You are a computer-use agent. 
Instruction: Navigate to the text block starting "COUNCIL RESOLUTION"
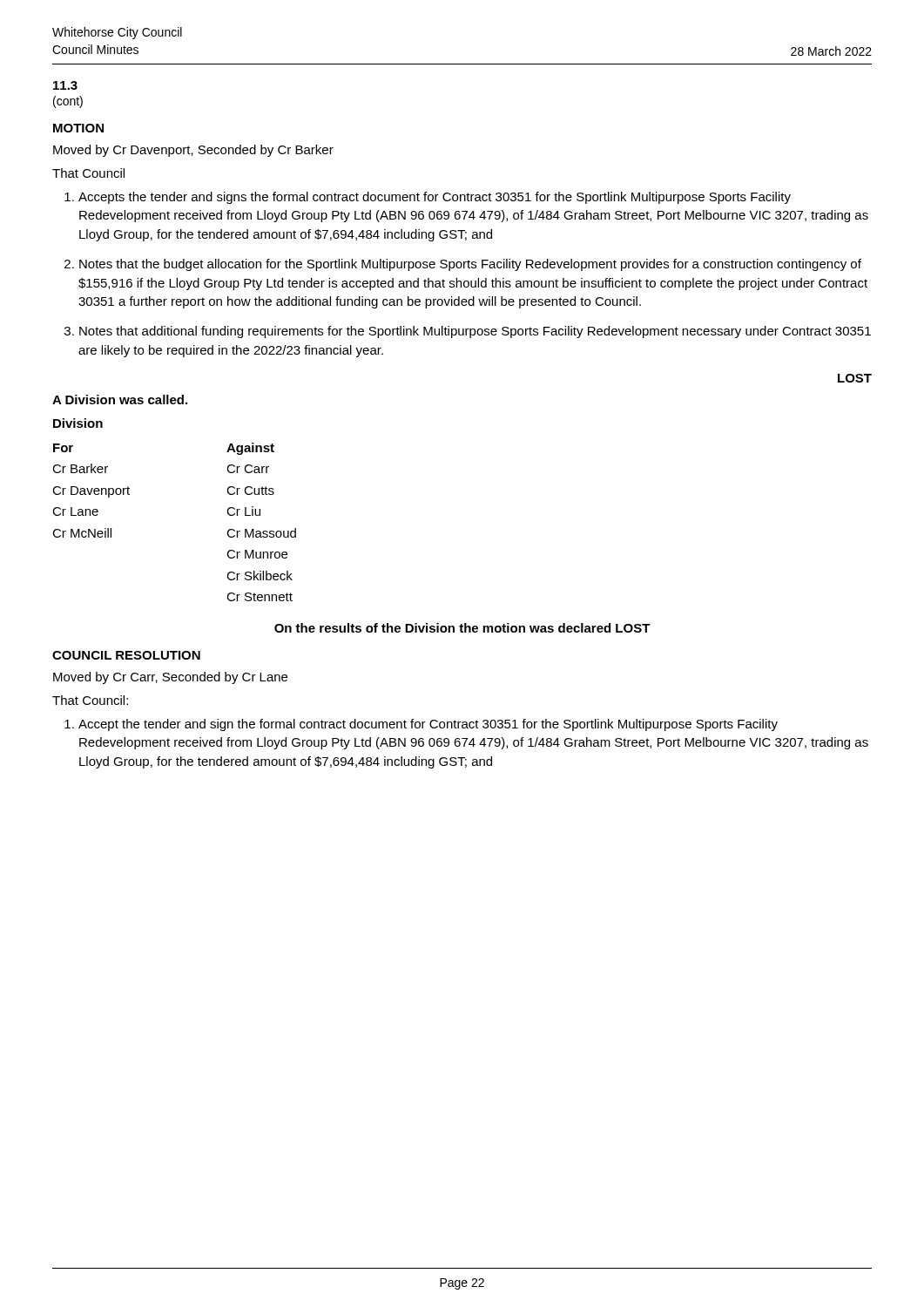pos(127,654)
